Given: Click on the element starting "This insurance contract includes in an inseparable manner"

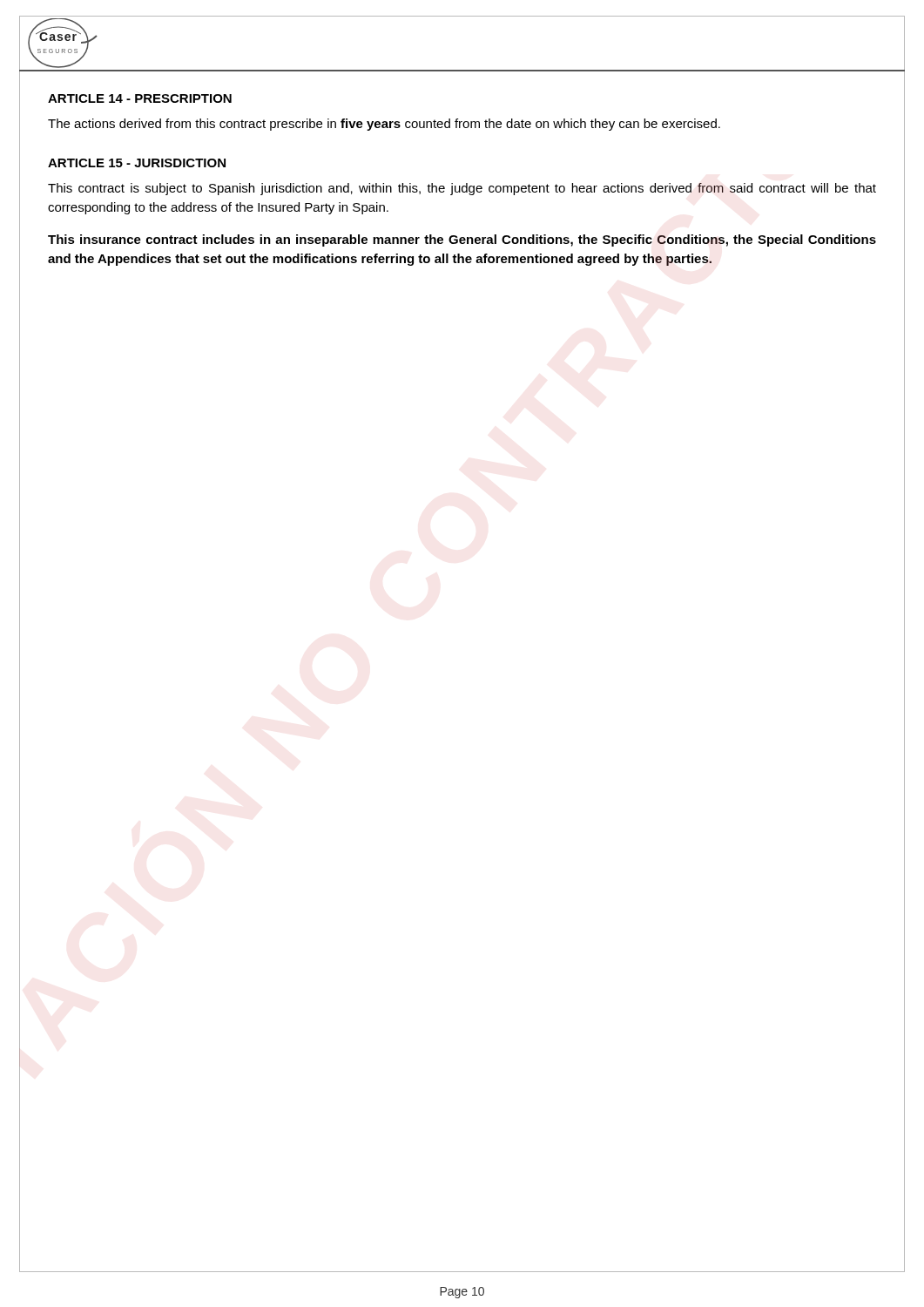Looking at the screenshot, I should click(462, 249).
